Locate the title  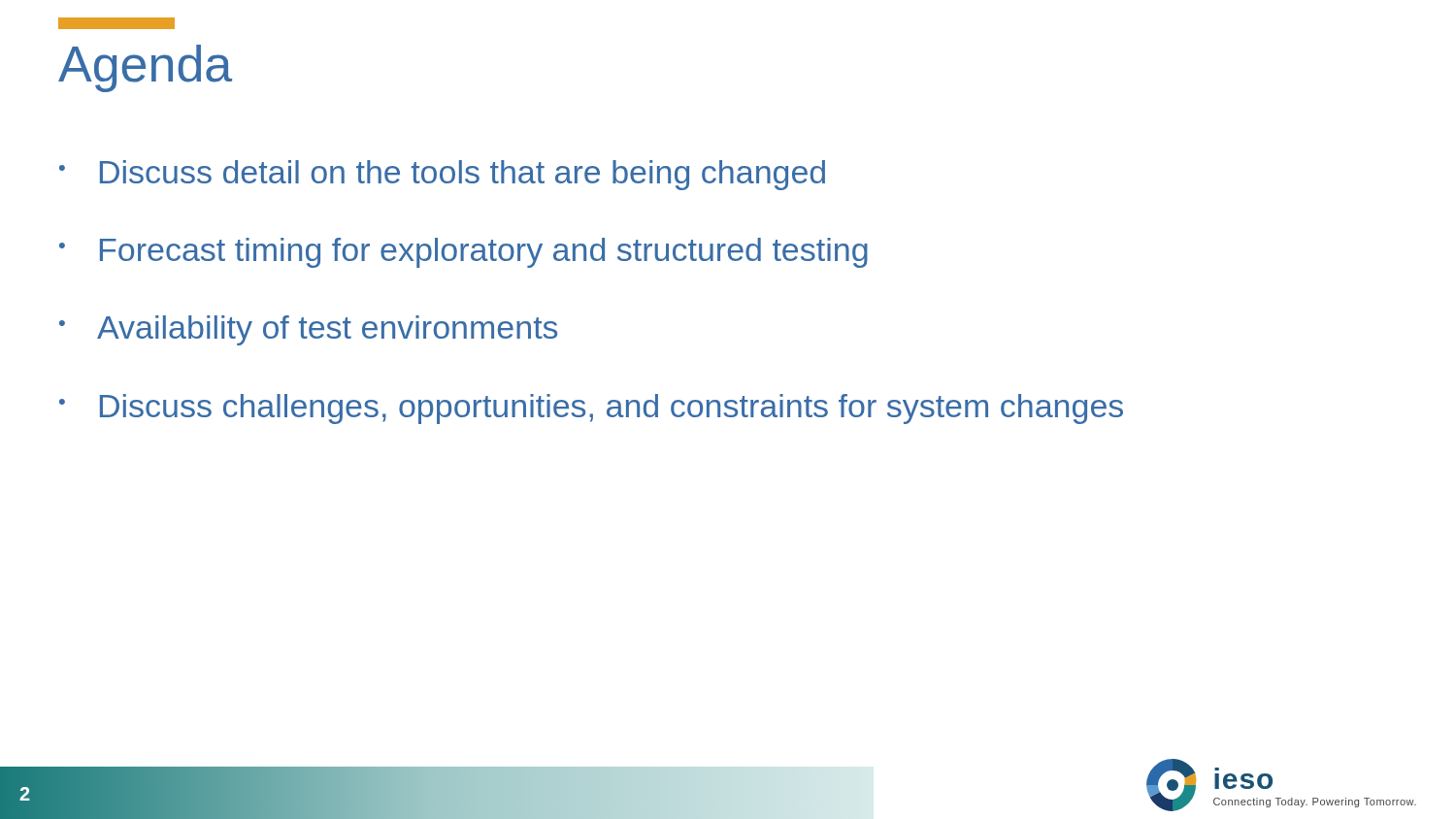coord(145,65)
